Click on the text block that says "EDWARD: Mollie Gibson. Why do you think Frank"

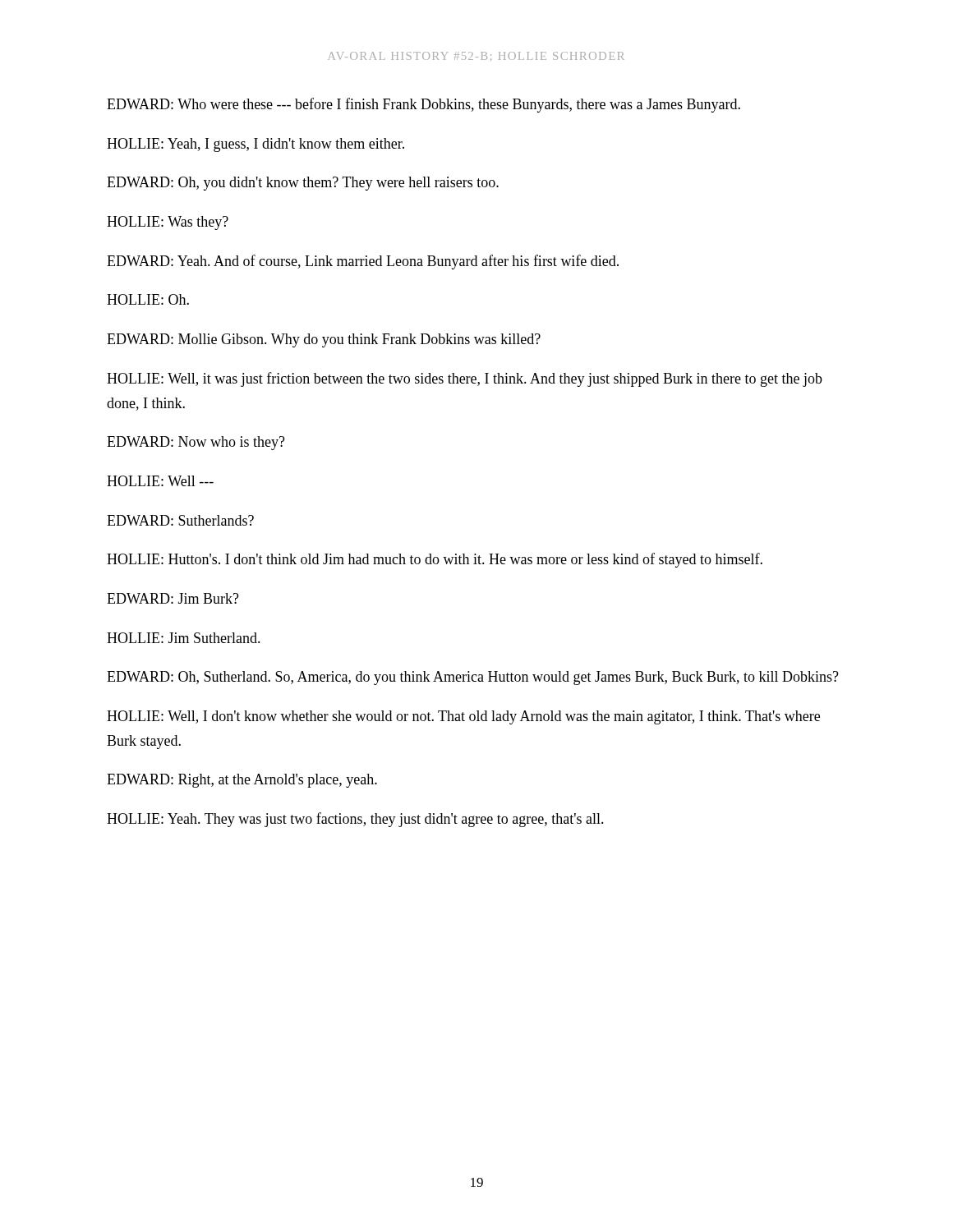pos(324,339)
